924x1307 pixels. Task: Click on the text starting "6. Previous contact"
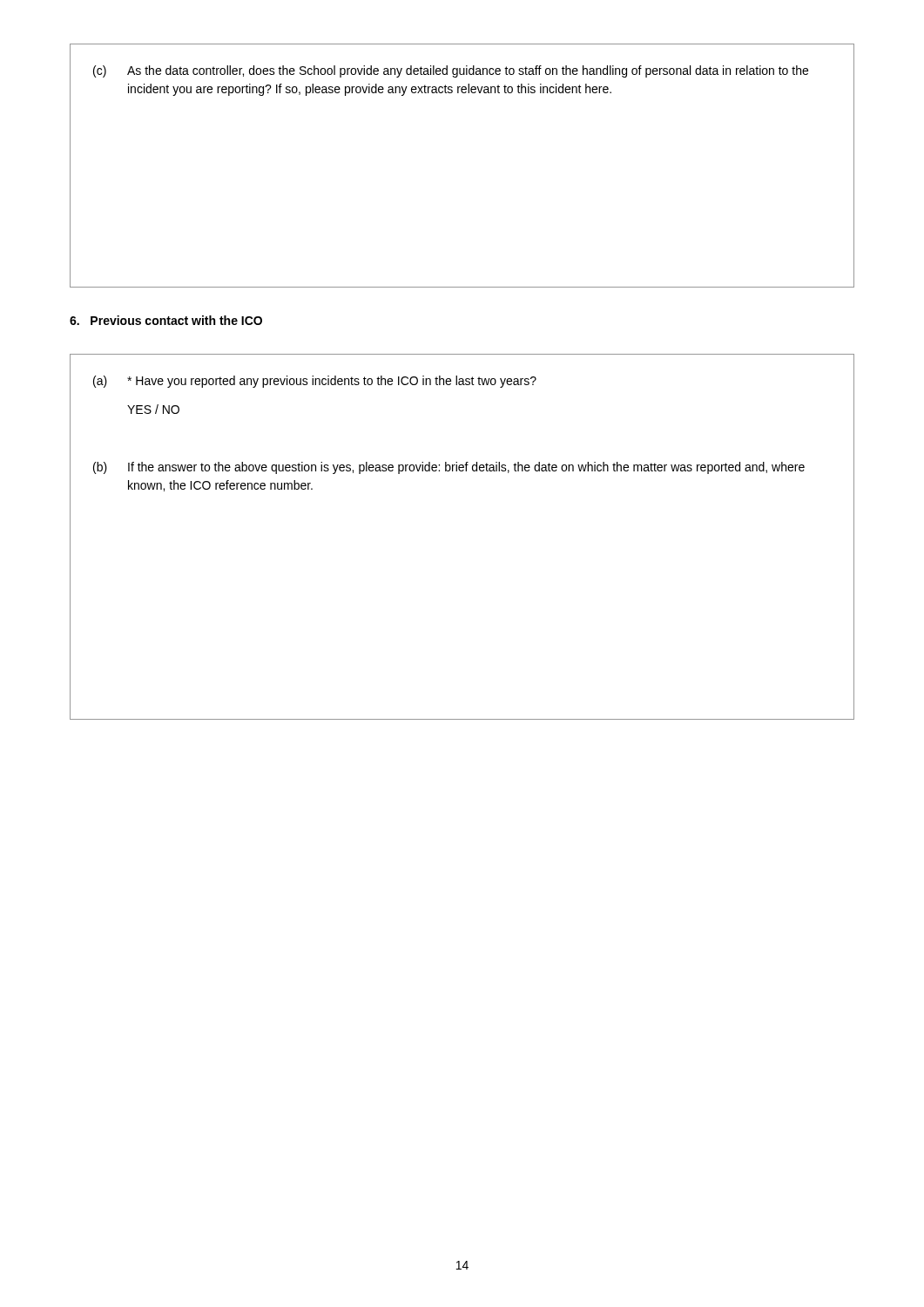point(166,321)
